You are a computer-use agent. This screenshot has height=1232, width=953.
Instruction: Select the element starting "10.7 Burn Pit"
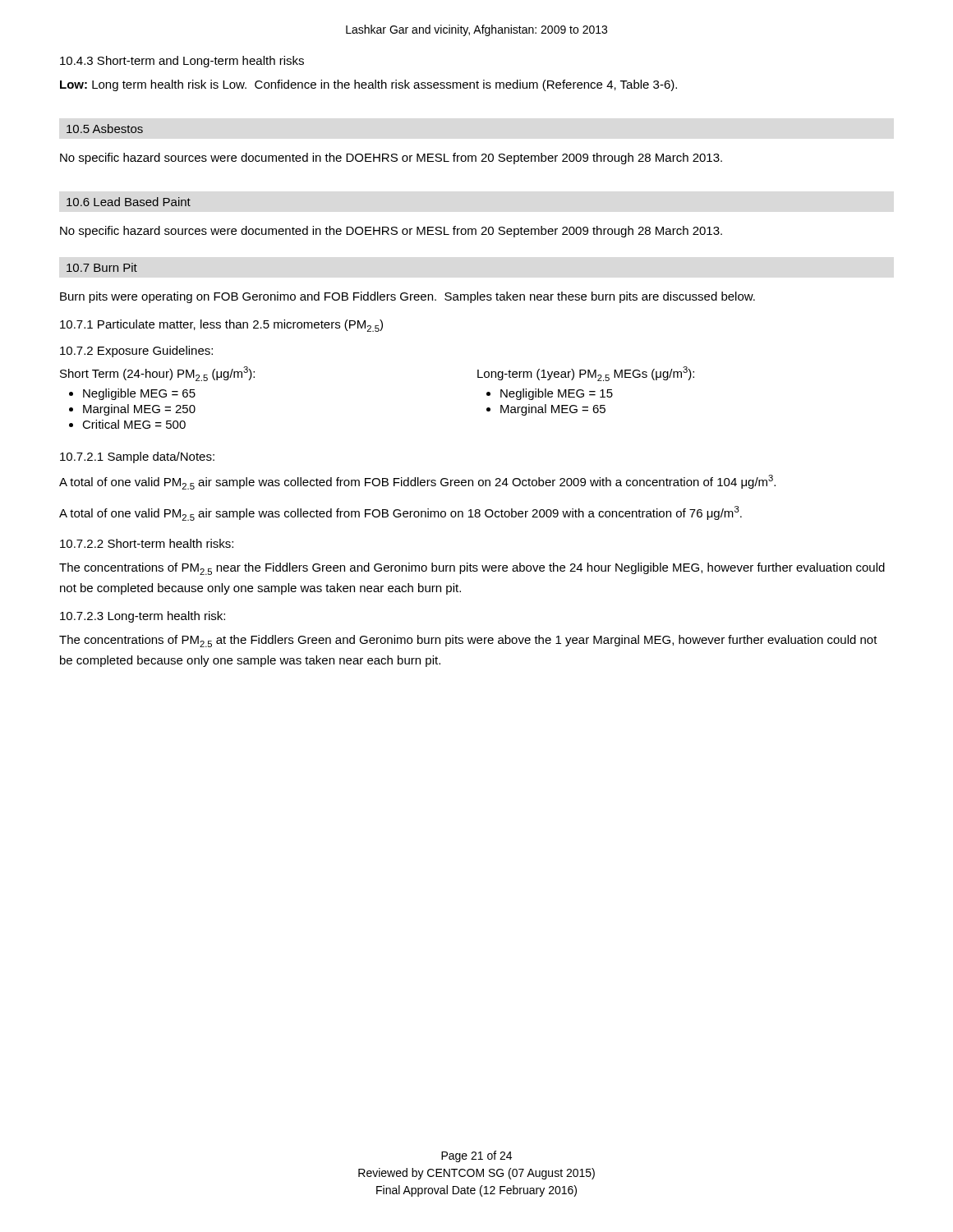point(101,268)
